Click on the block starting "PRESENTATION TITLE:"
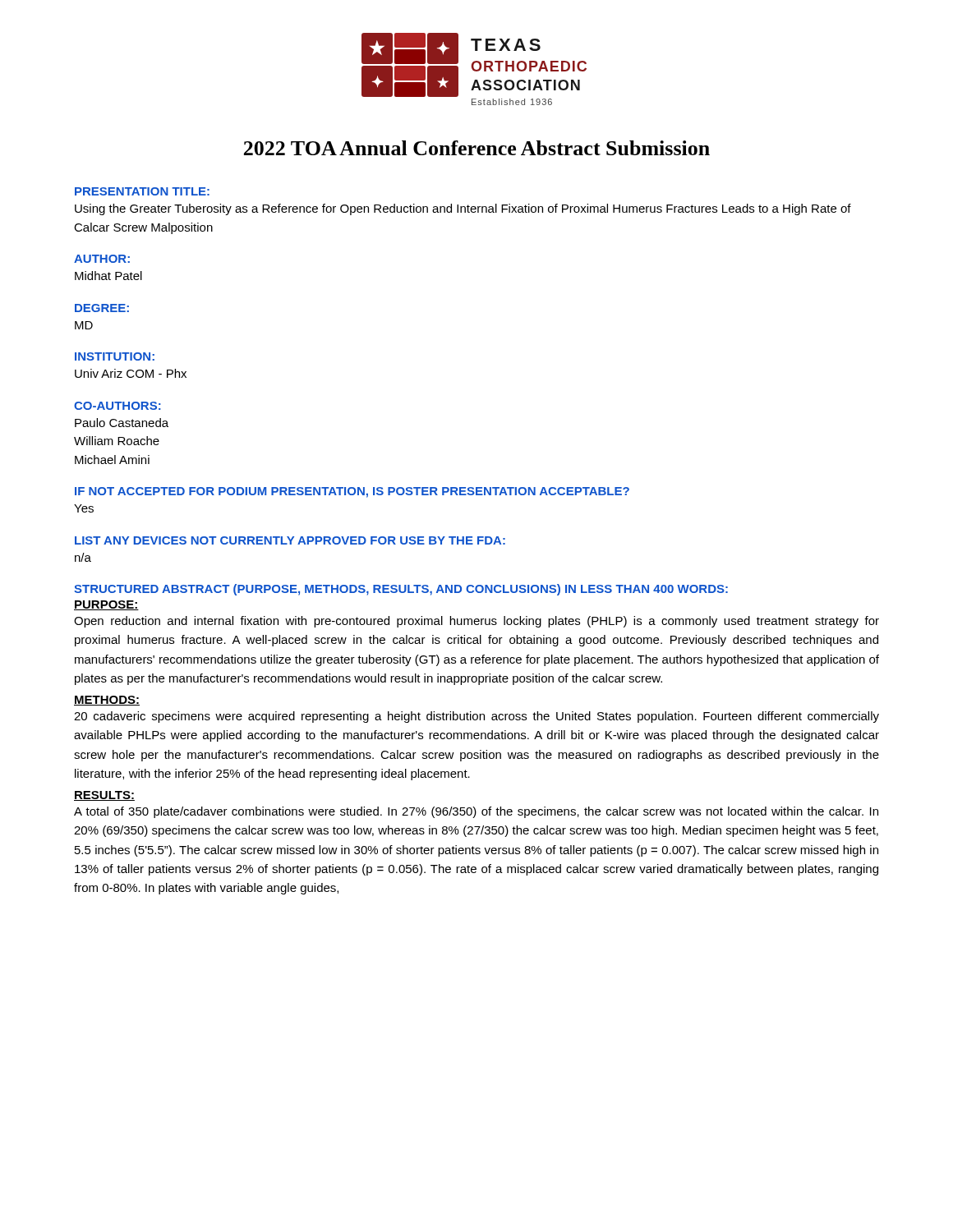Image resolution: width=953 pixels, height=1232 pixels. pos(142,191)
